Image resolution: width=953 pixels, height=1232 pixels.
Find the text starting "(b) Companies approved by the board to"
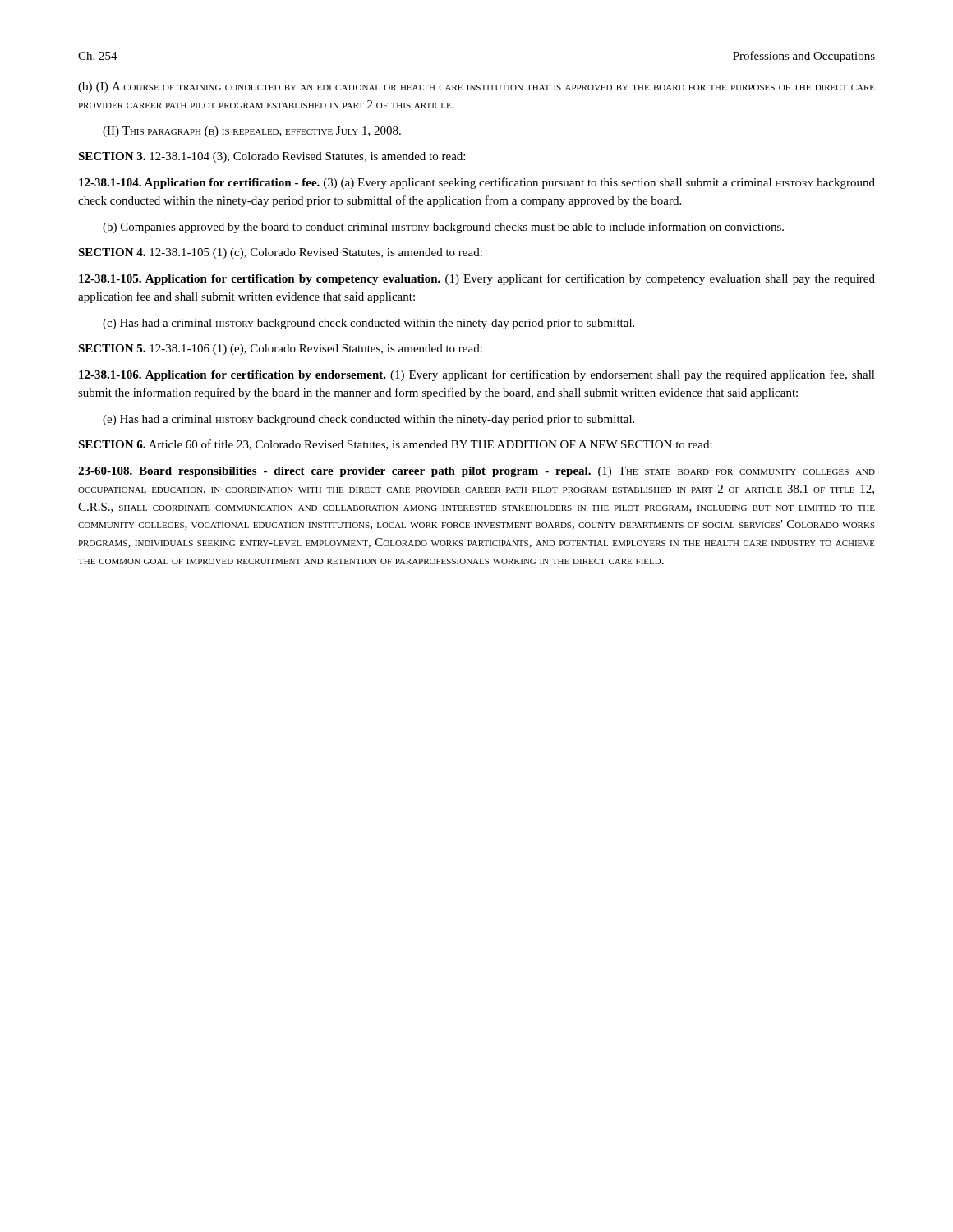489,227
